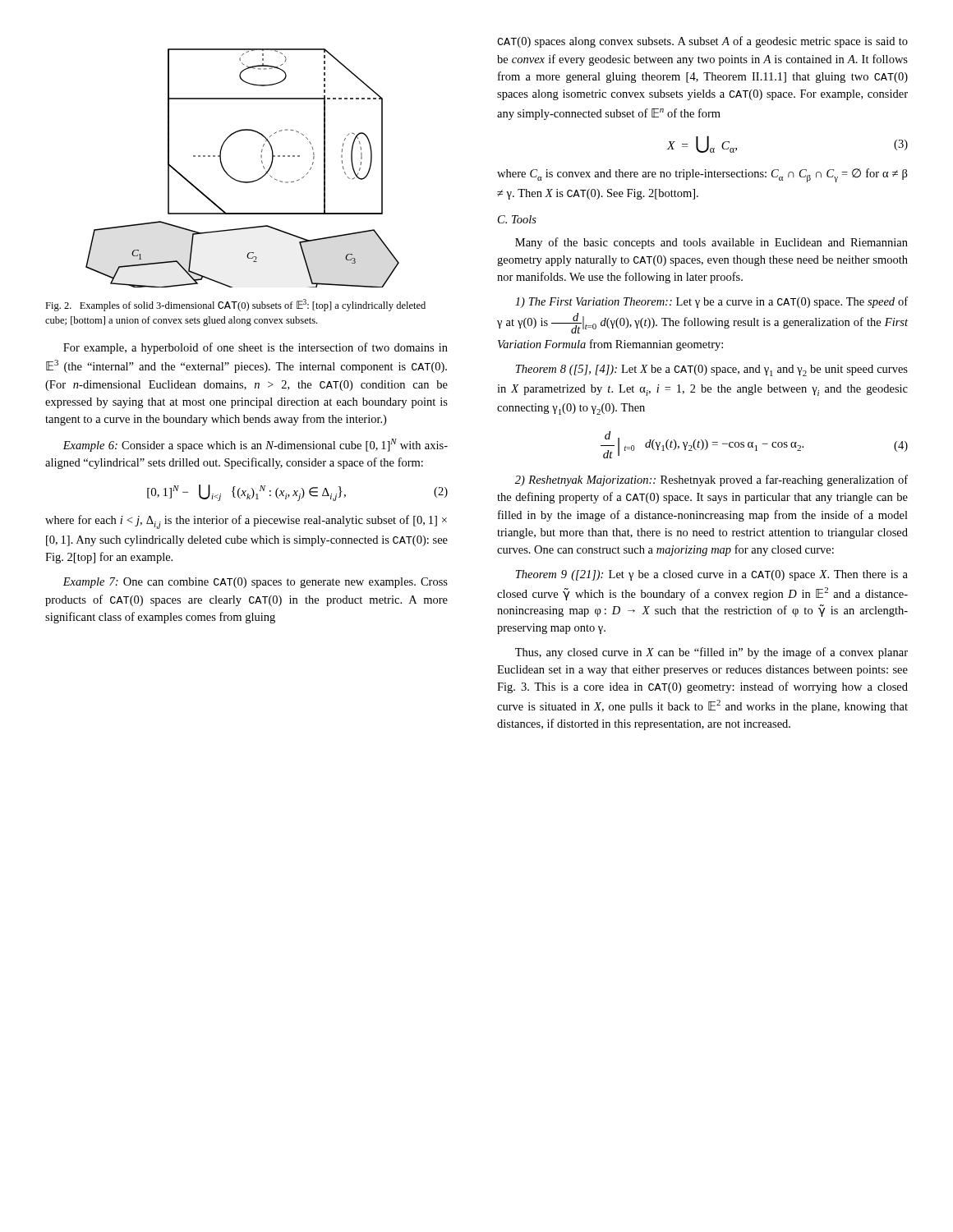This screenshot has width=953, height=1232.
Task: Locate the text block that says "Example 6: Consider a space which is"
Action: coord(246,454)
